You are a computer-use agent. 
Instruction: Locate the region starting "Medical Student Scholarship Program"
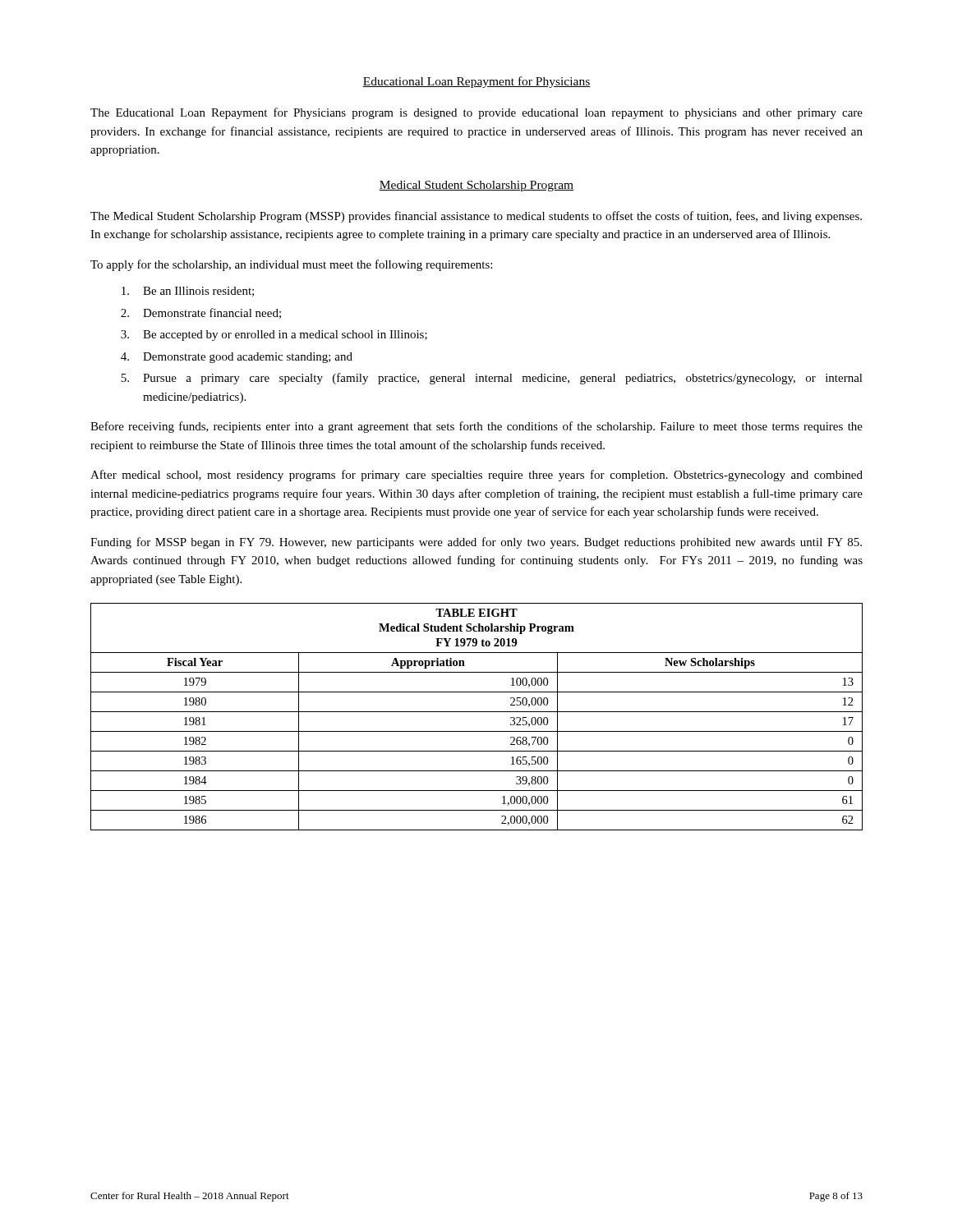tap(476, 184)
